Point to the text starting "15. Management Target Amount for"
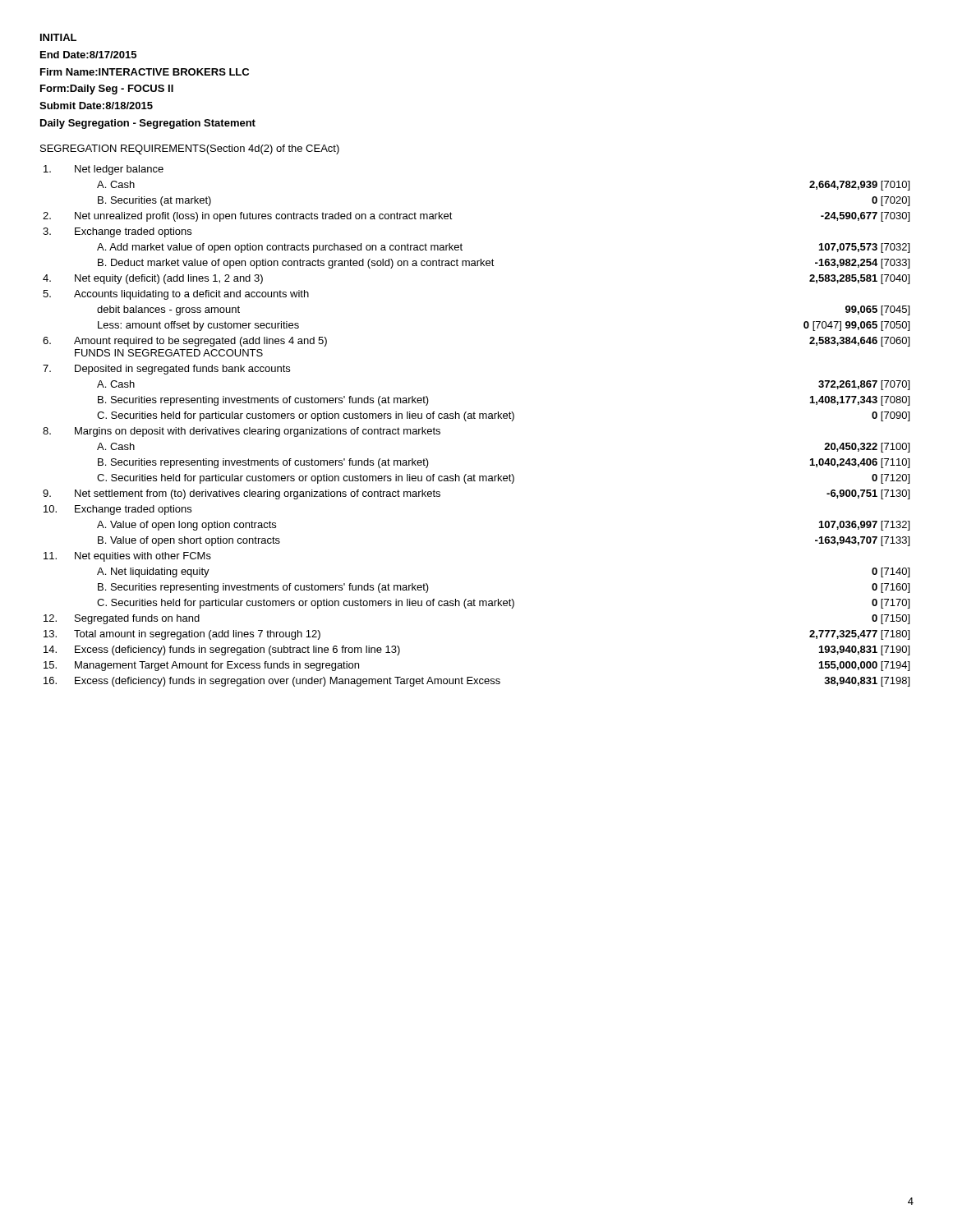This screenshot has width=953, height=1232. (215, 666)
